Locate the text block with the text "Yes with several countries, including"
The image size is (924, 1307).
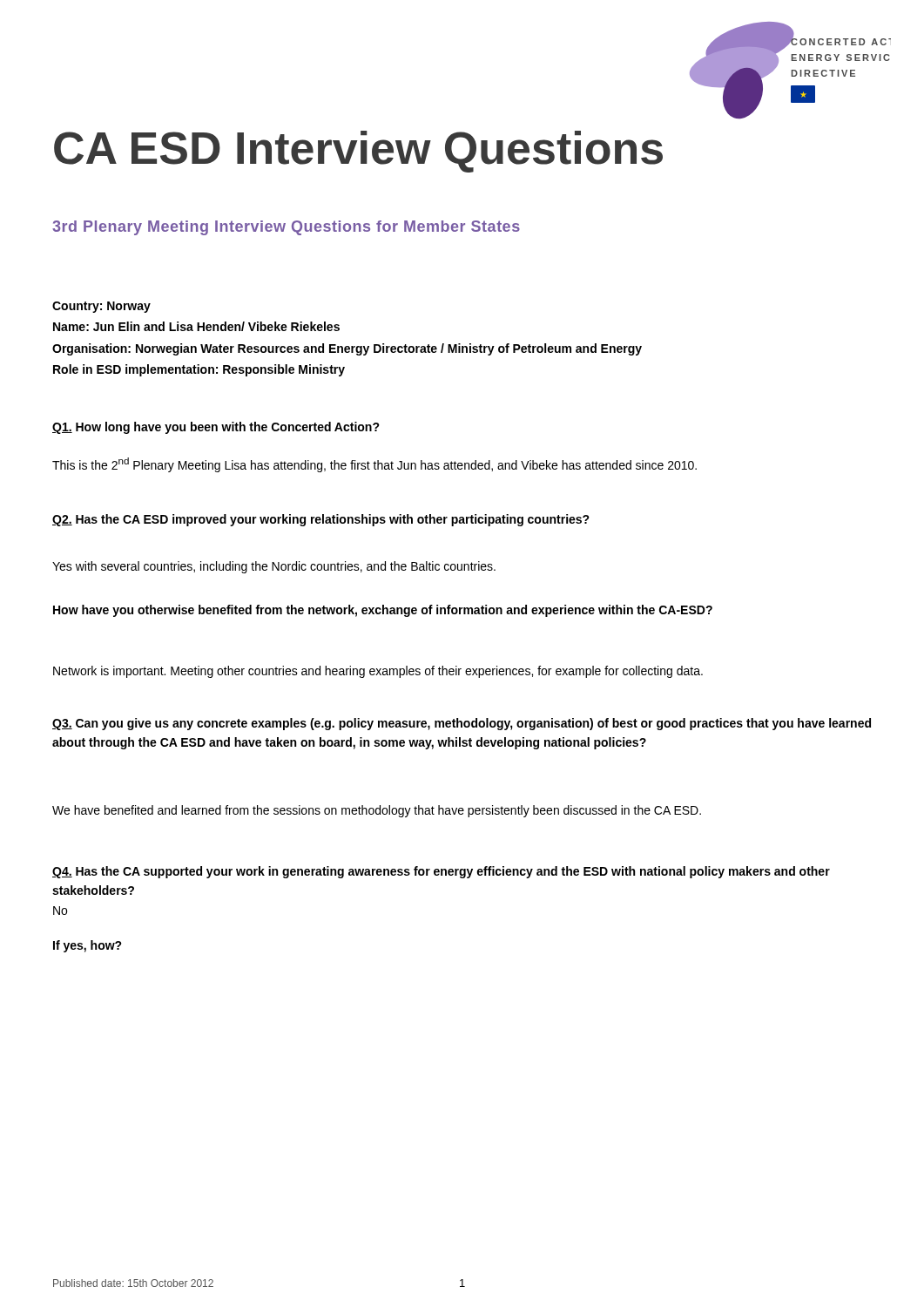tap(462, 567)
